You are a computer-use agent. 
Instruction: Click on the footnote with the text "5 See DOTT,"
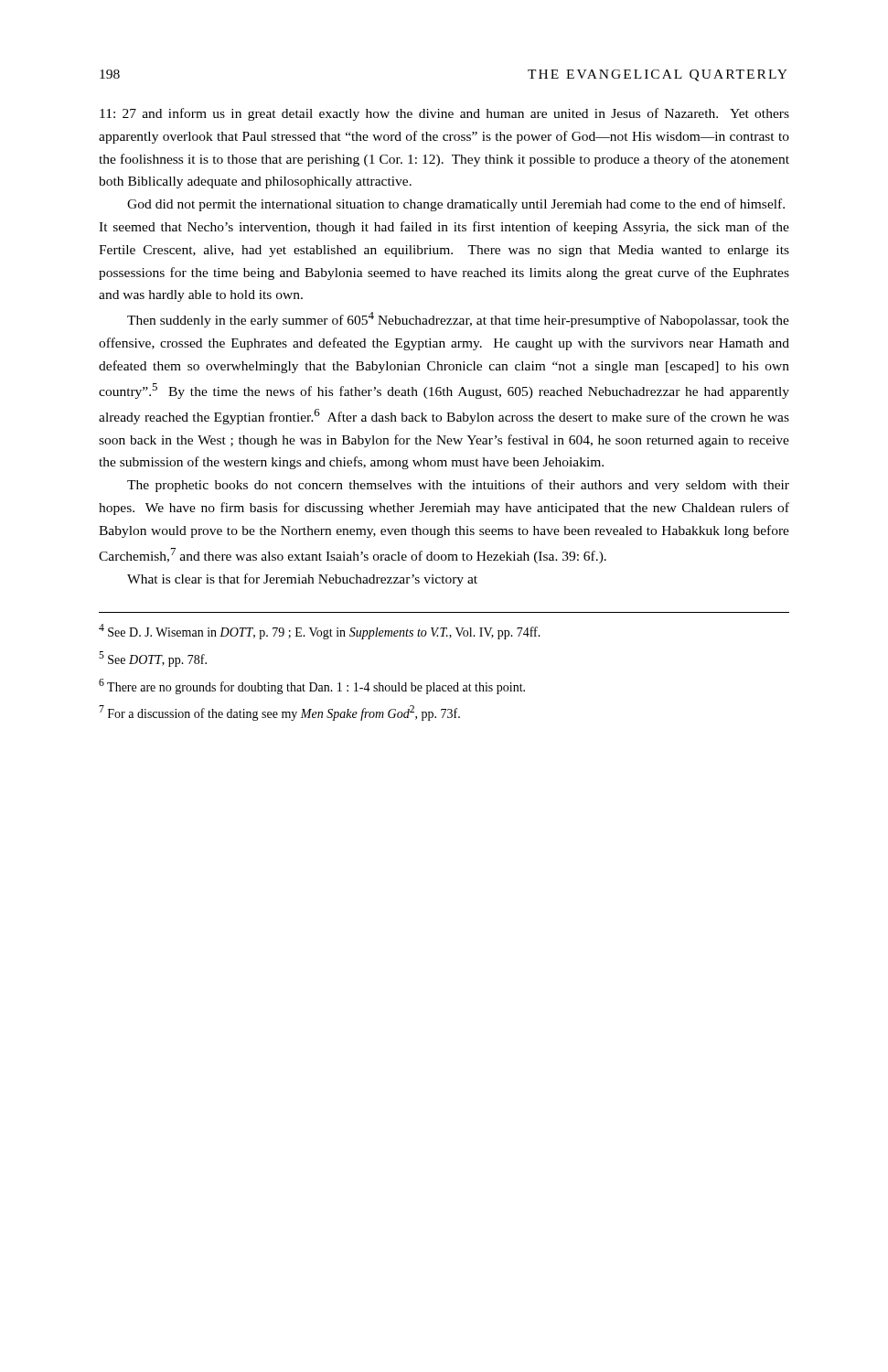(153, 658)
